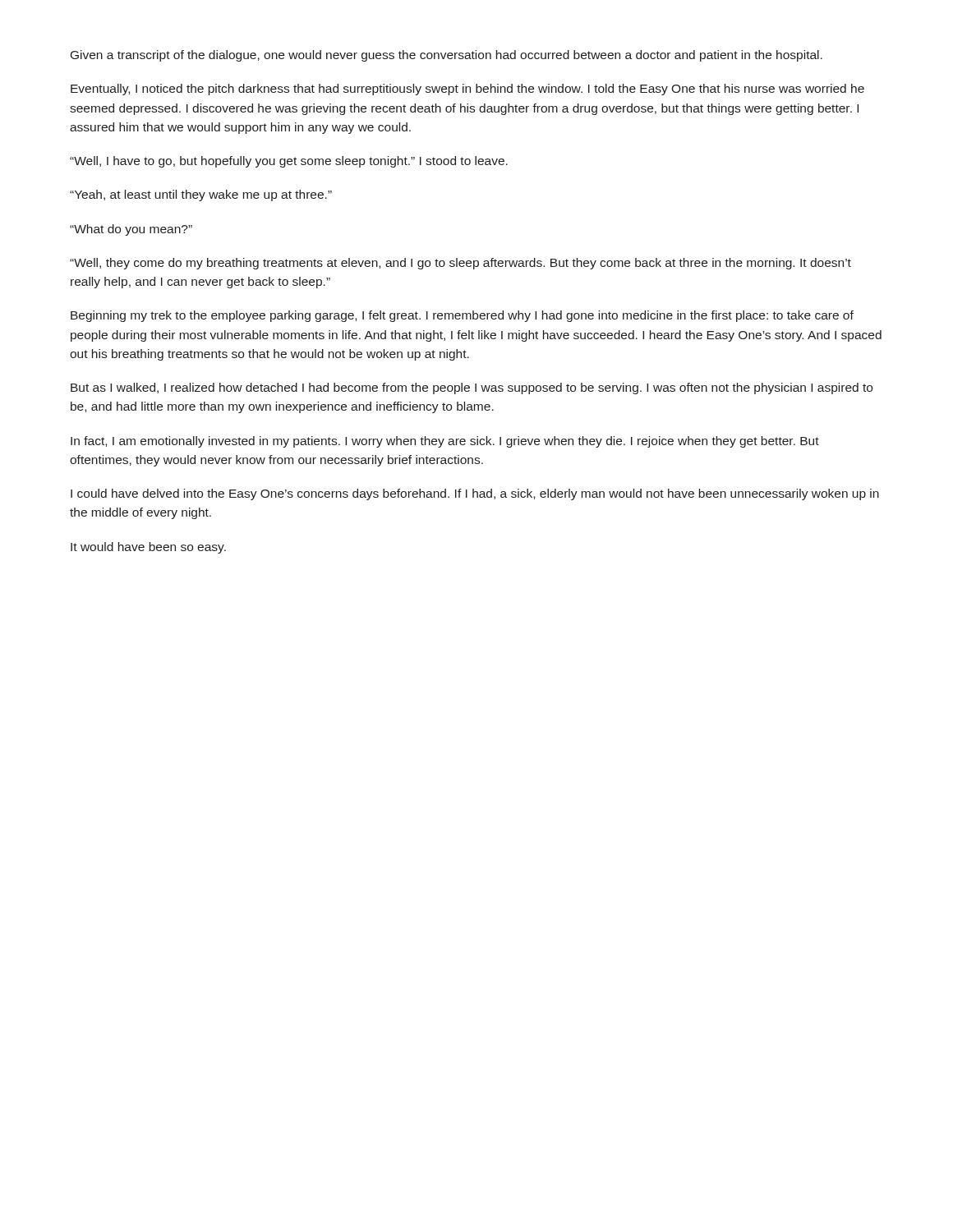Image resolution: width=953 pixels, height=1232 pixels.
Task: Locate the block starting "“Well, they come"
Action: point(460,272)
